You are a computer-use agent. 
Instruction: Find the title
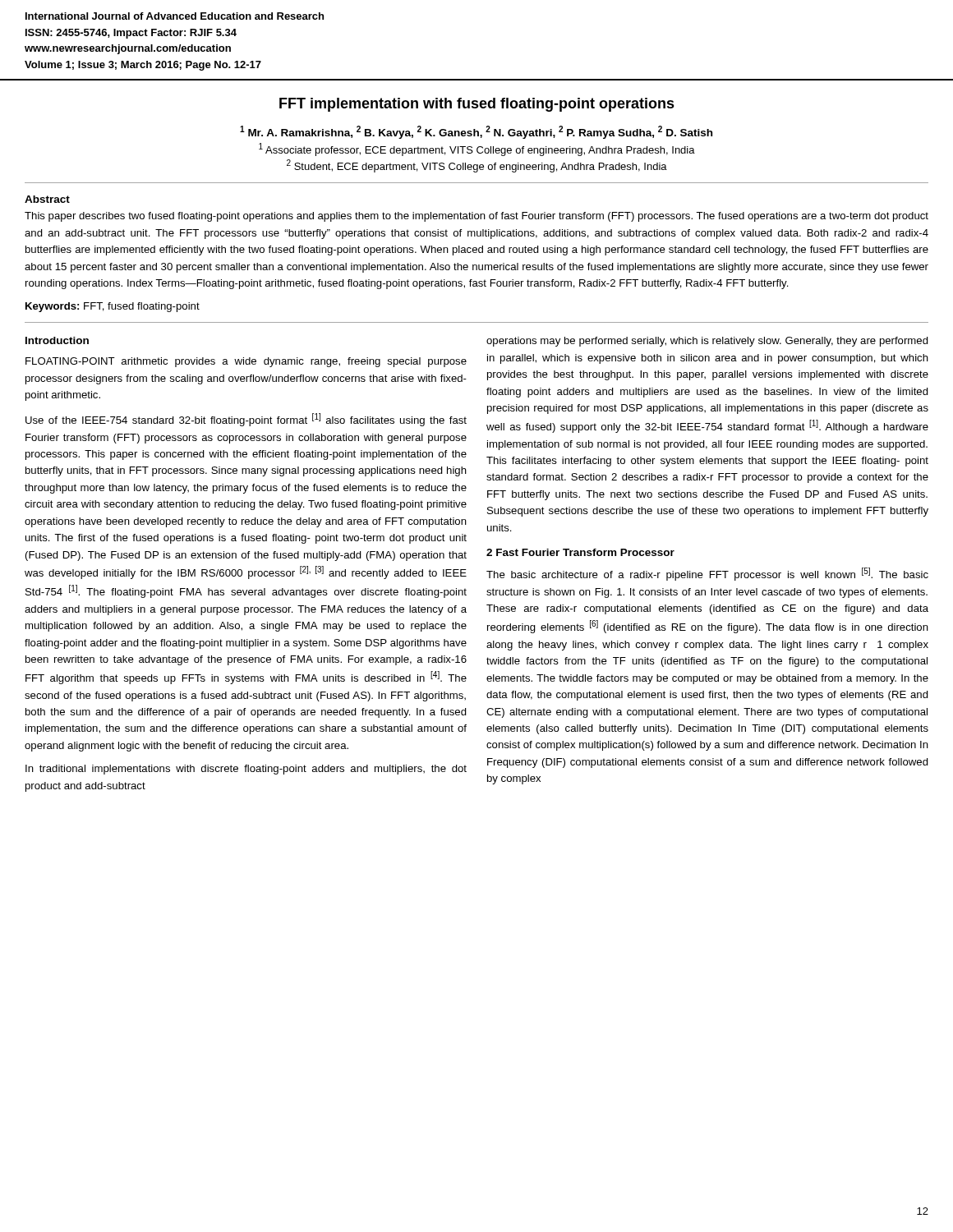coord(476,104)
